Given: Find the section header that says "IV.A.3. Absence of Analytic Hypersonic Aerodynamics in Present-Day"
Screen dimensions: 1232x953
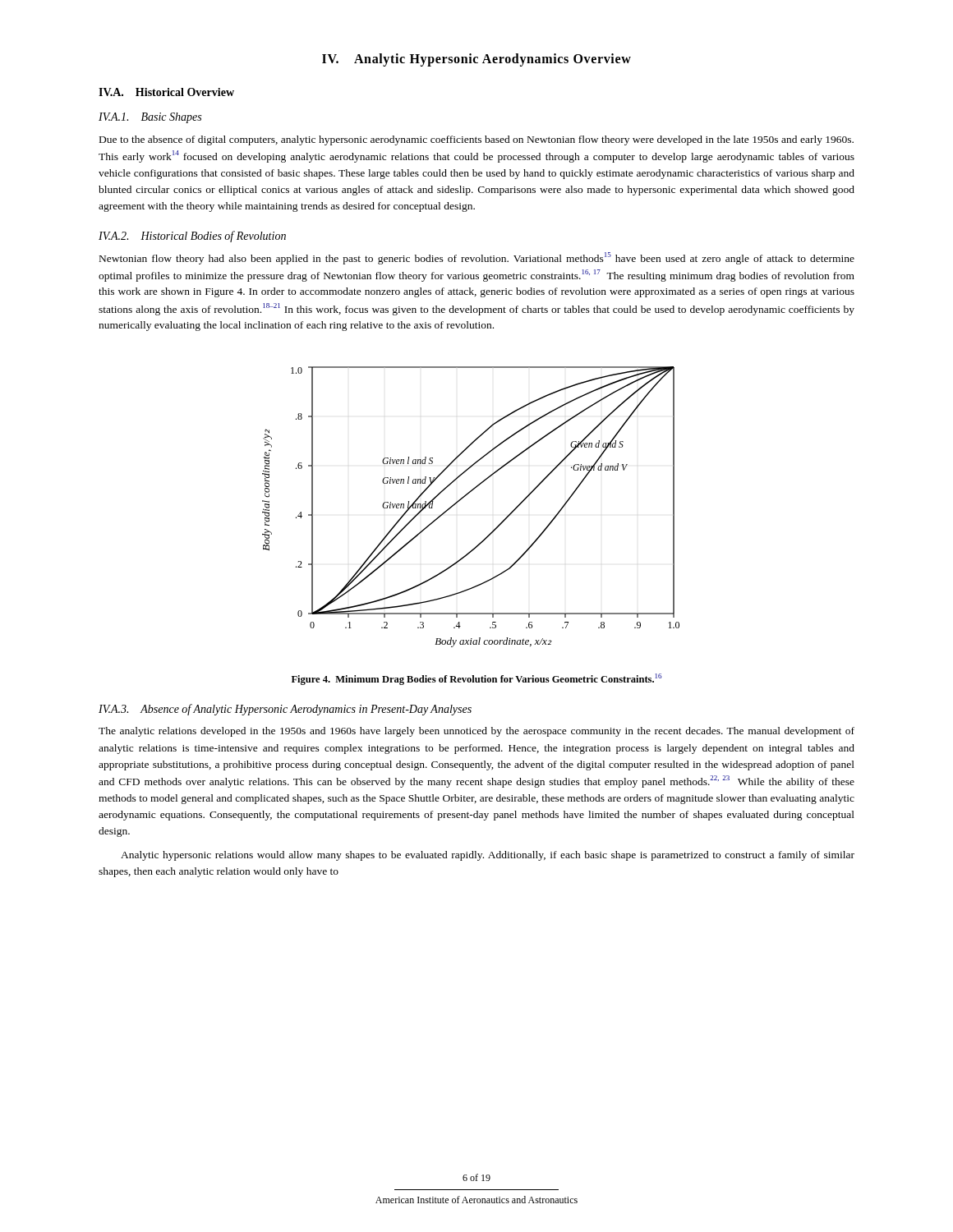Looking at the screenshot, I should [285, 709].
